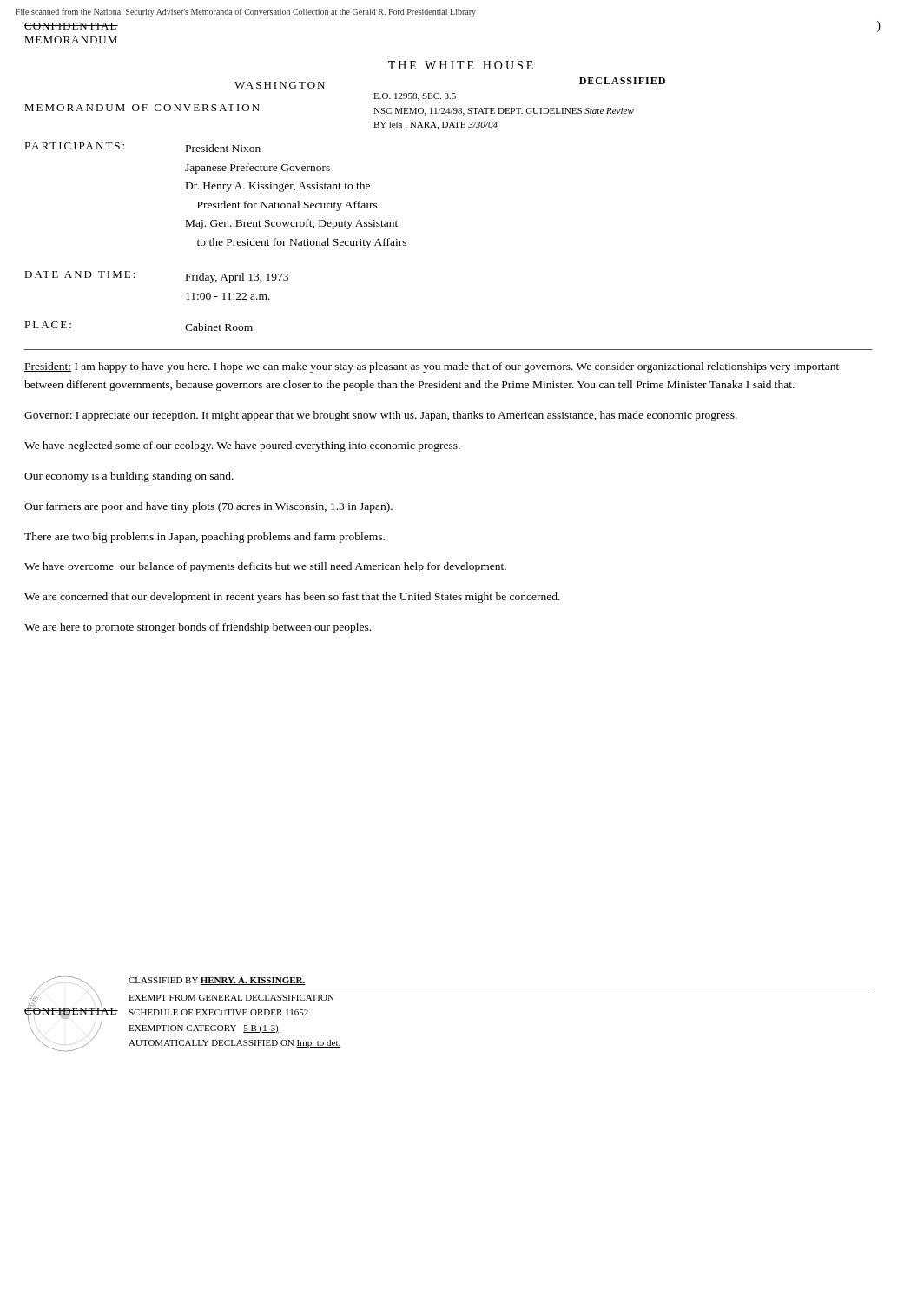The height and width of the screenshot is (1303, 924).
Task: Where is the passage that starts "There are two big problems in Japan, poaching"?
Action: click(x=205, y=536)
